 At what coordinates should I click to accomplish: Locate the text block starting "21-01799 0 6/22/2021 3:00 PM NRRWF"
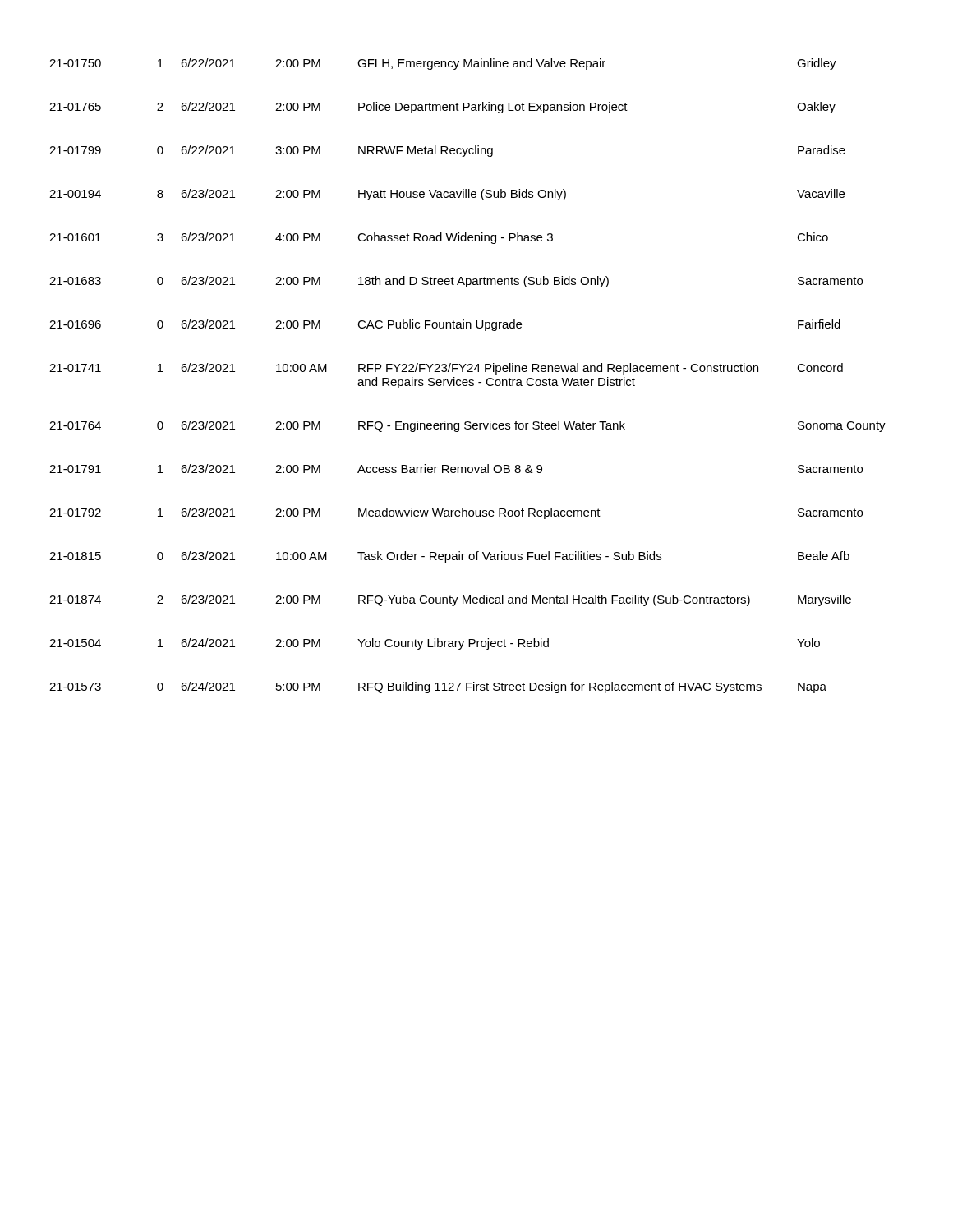pyautogui.click(x=476, y=150)
